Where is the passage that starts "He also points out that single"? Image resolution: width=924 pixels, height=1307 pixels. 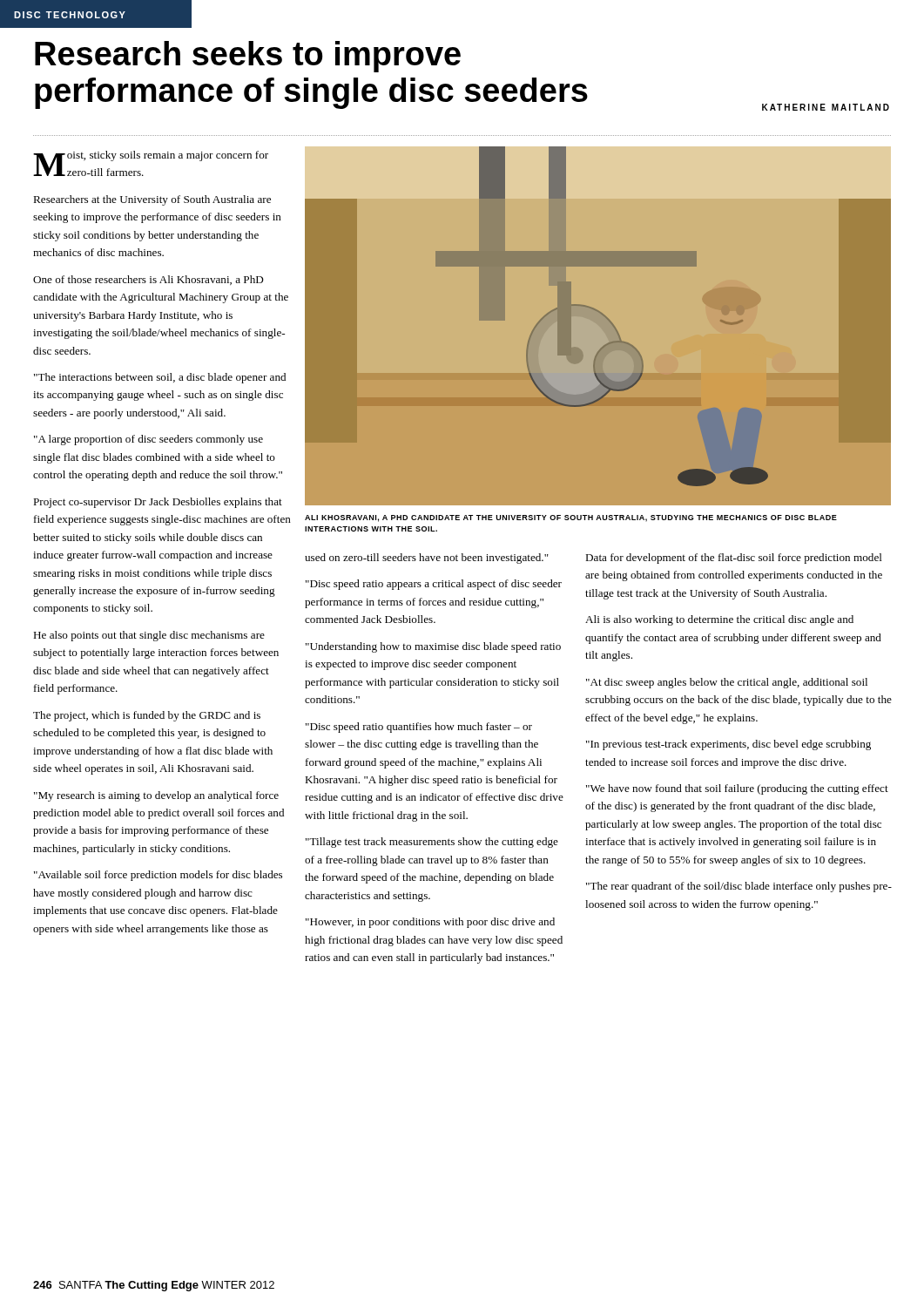click(156, 661)
